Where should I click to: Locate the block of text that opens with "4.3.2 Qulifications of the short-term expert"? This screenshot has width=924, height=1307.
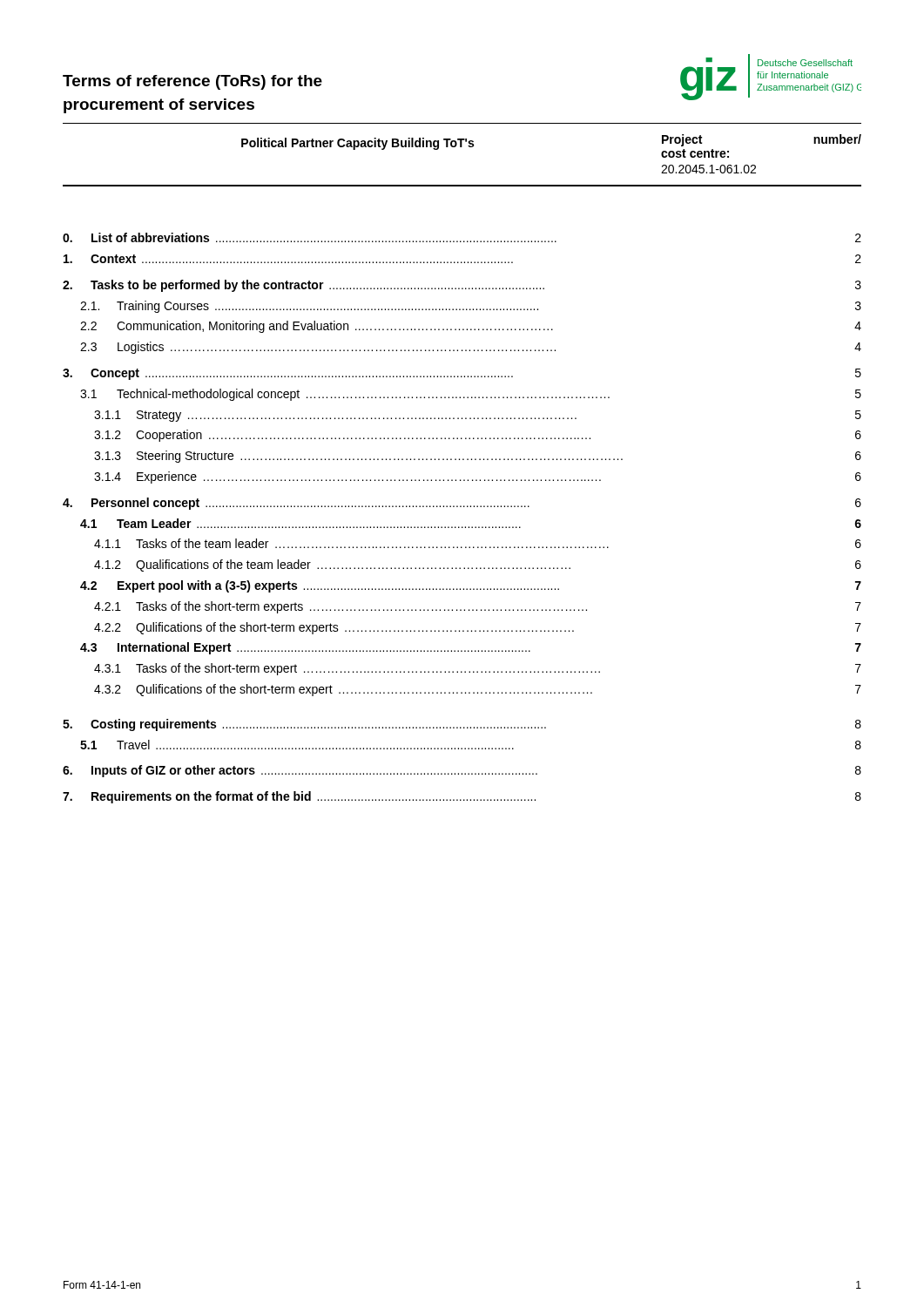478,690
